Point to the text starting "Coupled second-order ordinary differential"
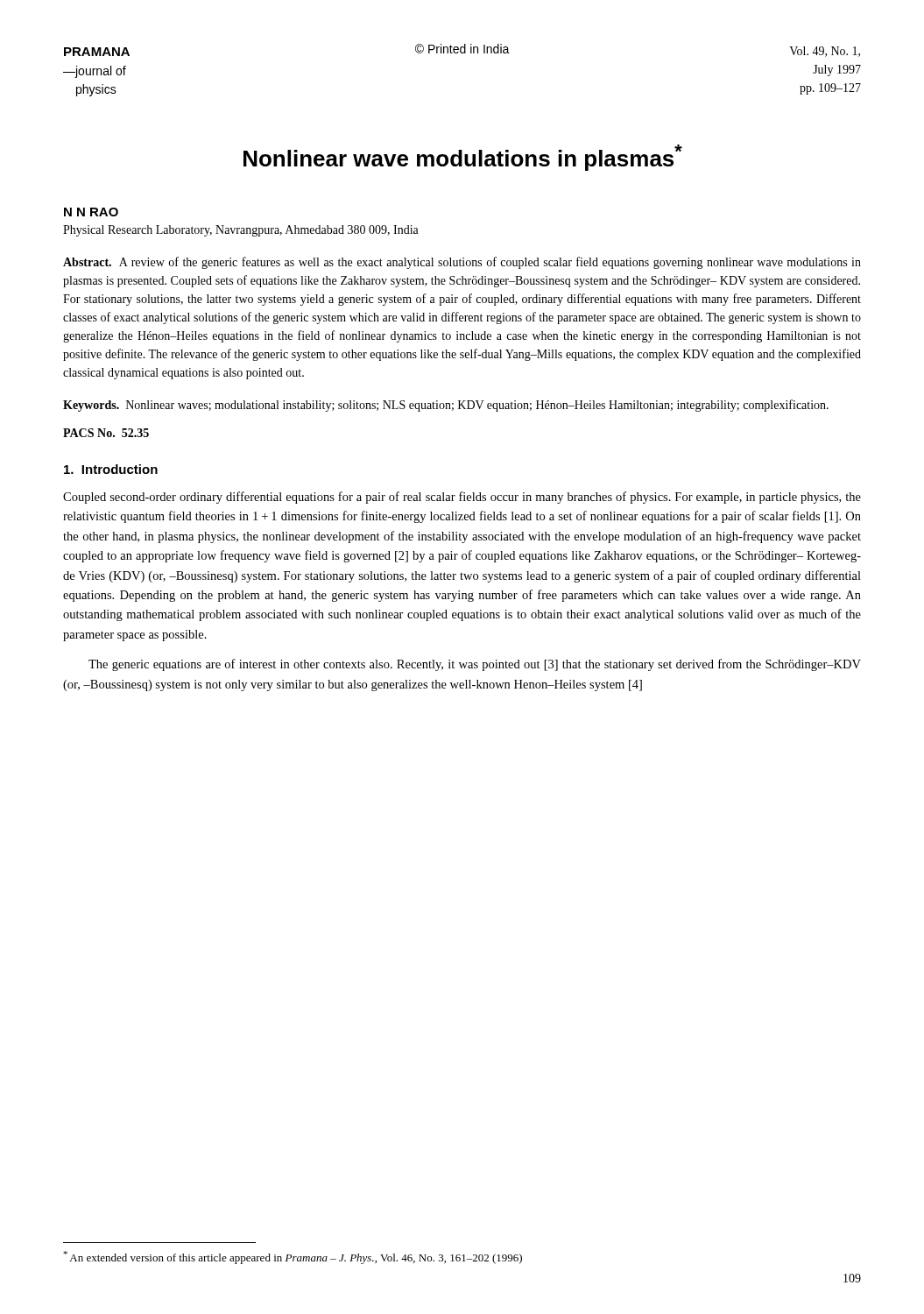The image size is (924, 1314). tap(462, 565)
